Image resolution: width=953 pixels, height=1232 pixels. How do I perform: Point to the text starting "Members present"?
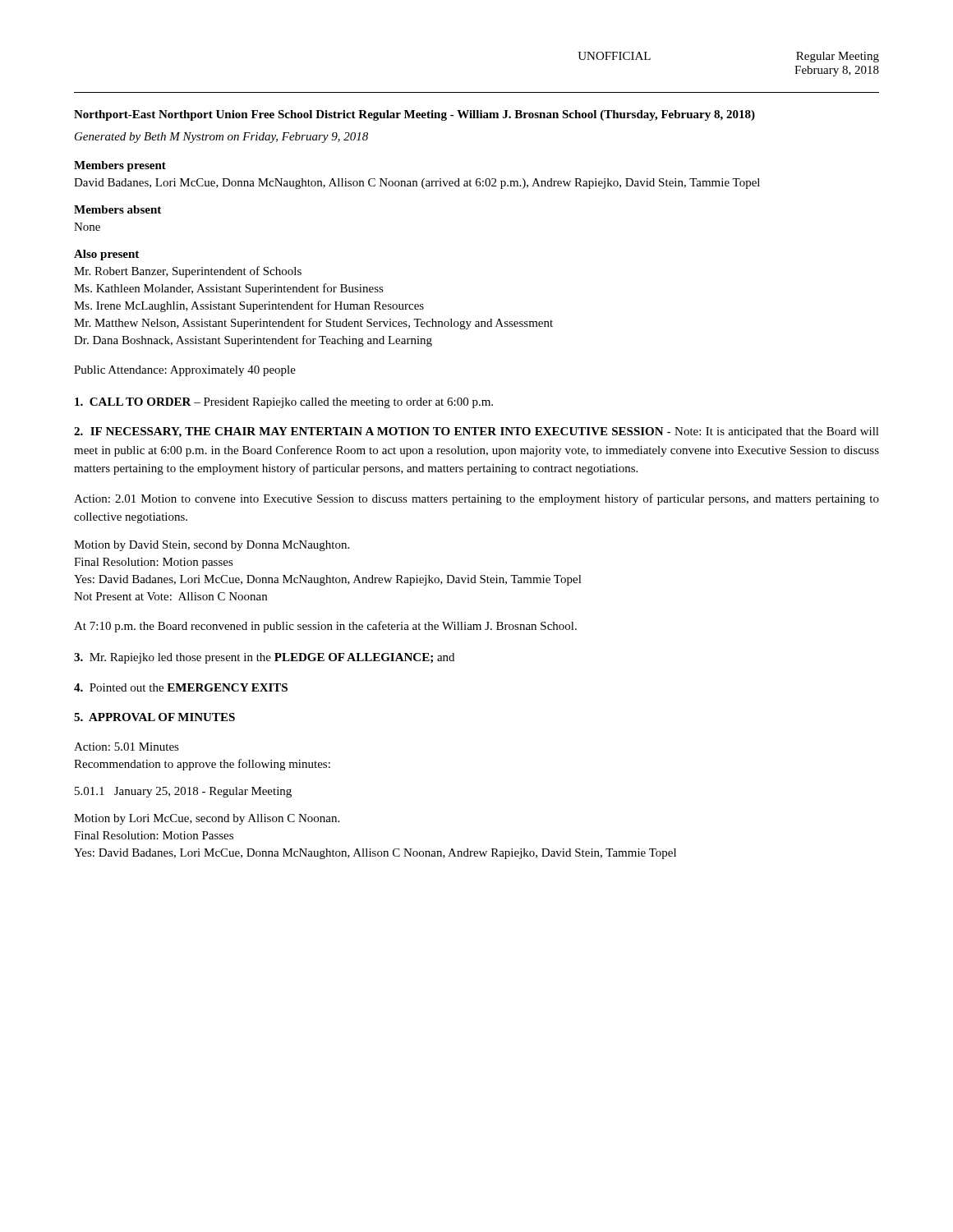tap(120, 165)
